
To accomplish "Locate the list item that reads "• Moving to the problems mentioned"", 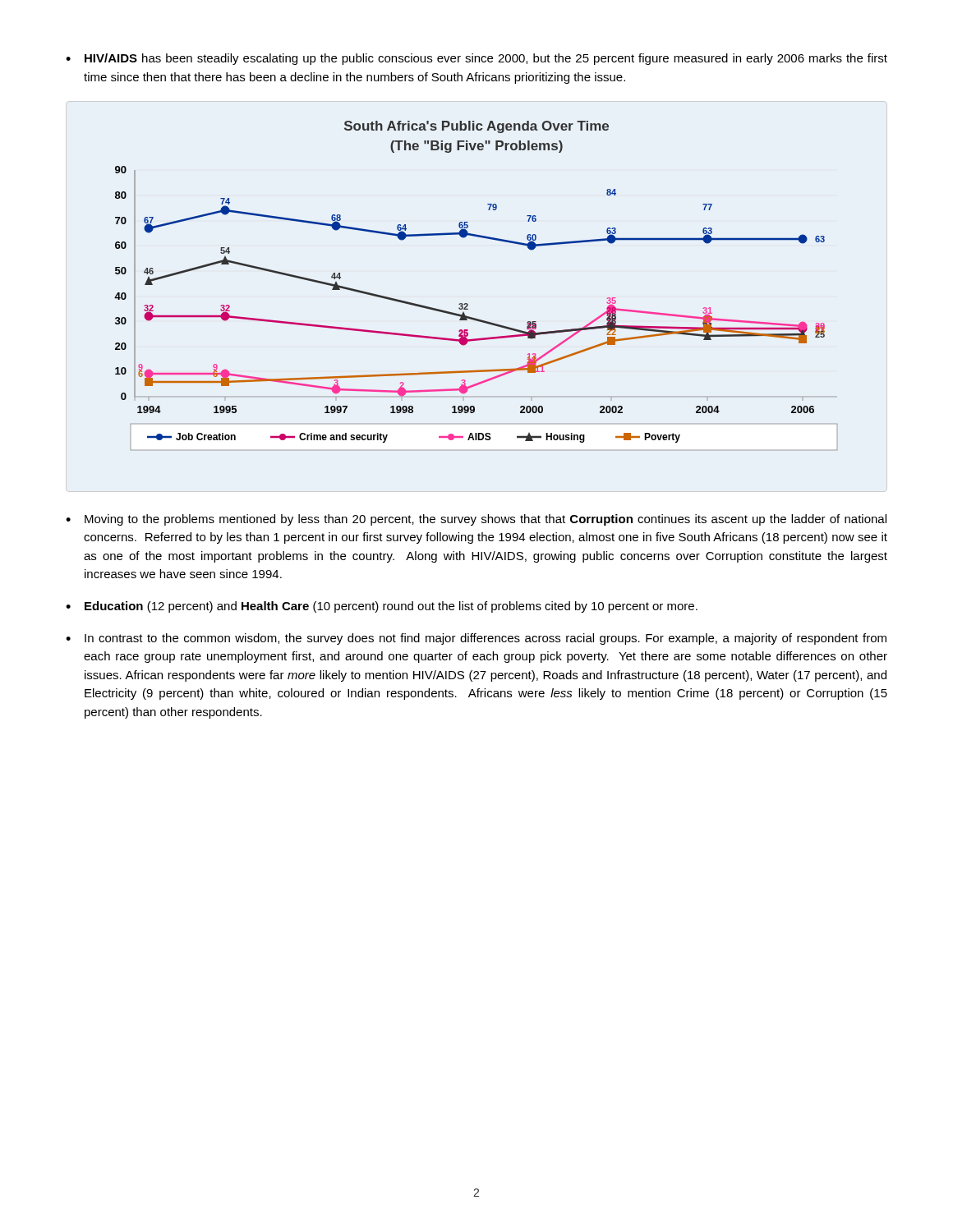I will pyautogui.click(x=476, y=547).
